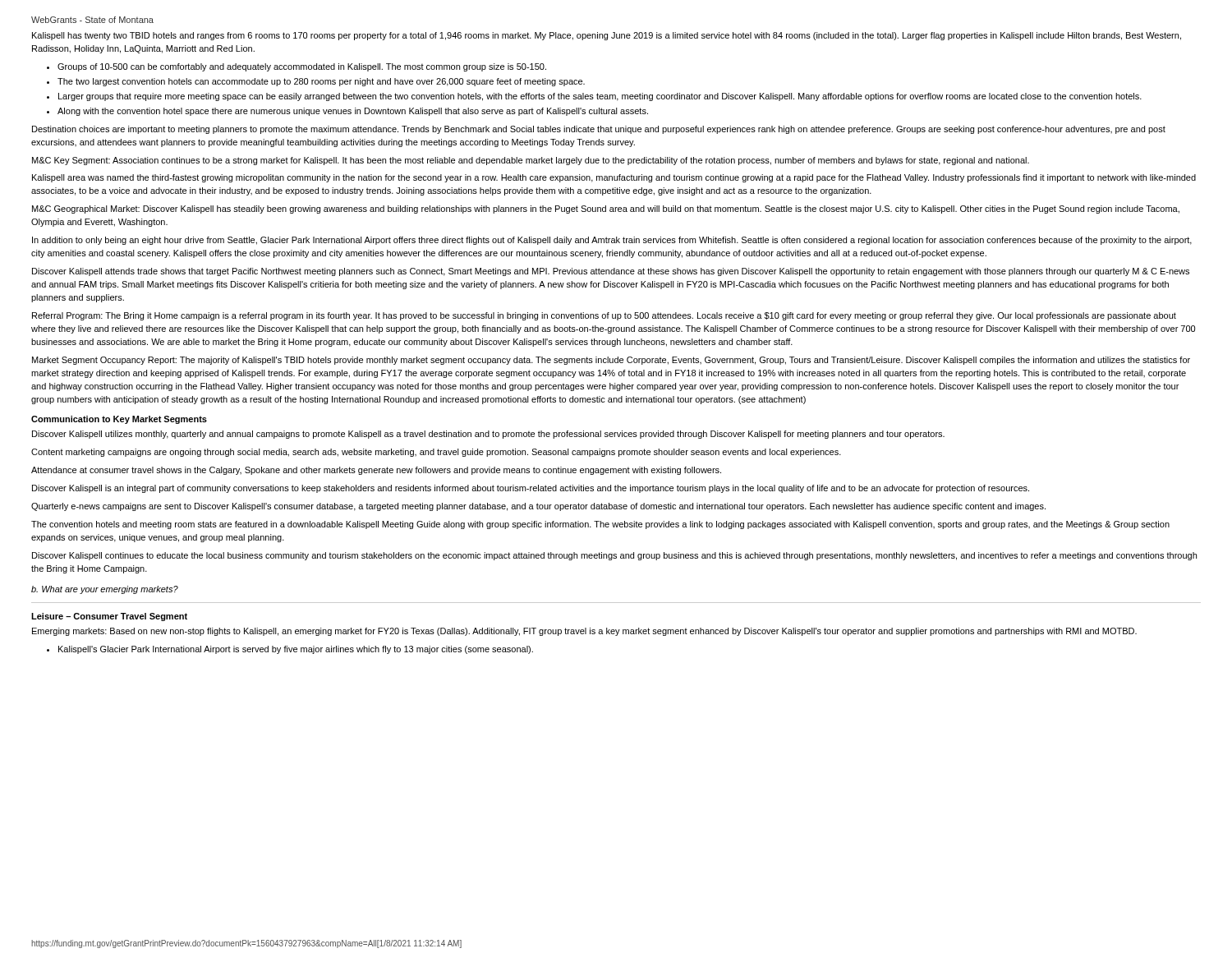Viewport: 1232px width, 953px height.
Task: Find the text block containing "Attendance at consumer travel"
Action: [x=377, y=470]
